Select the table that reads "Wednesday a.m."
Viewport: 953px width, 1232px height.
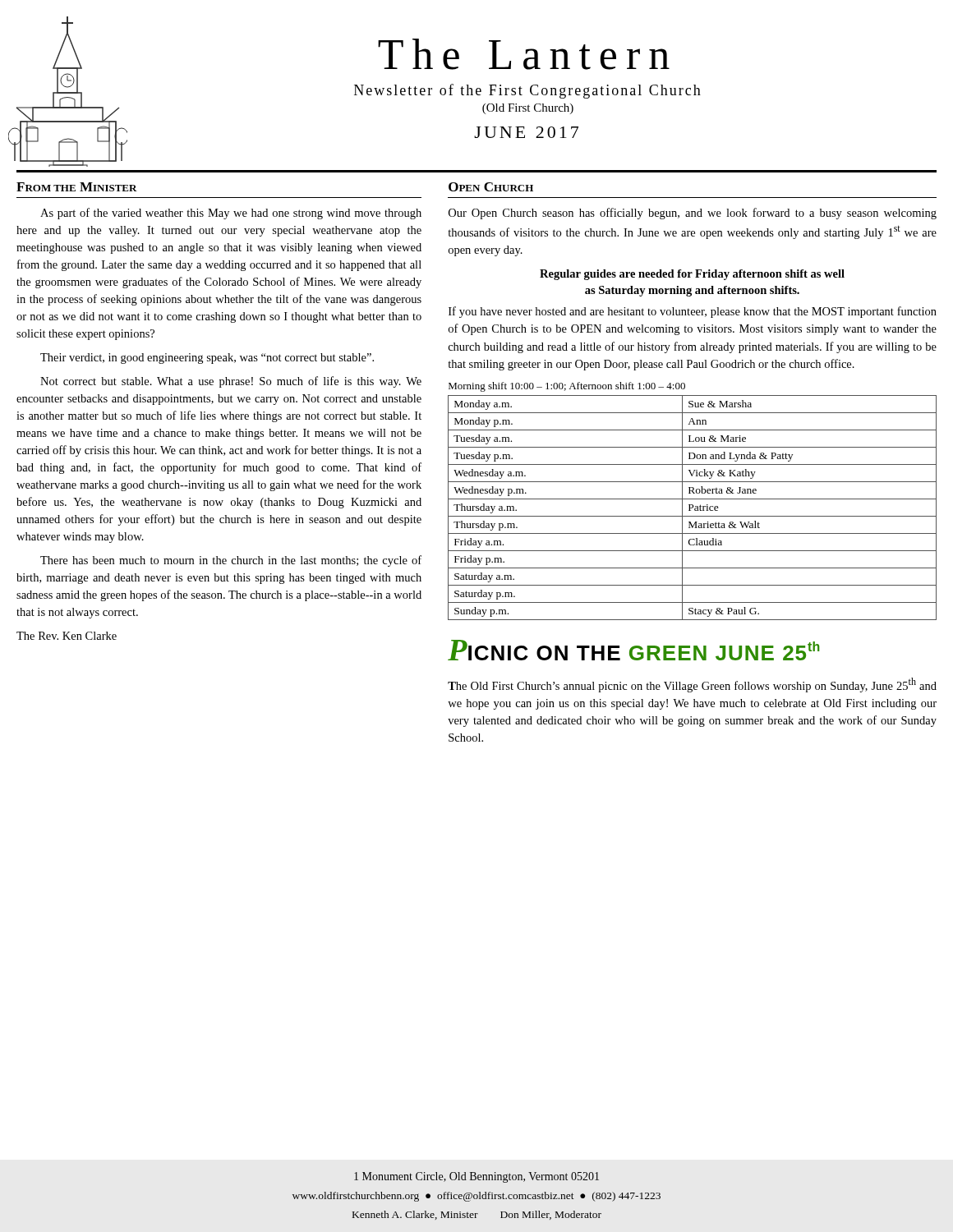[692, 507]
